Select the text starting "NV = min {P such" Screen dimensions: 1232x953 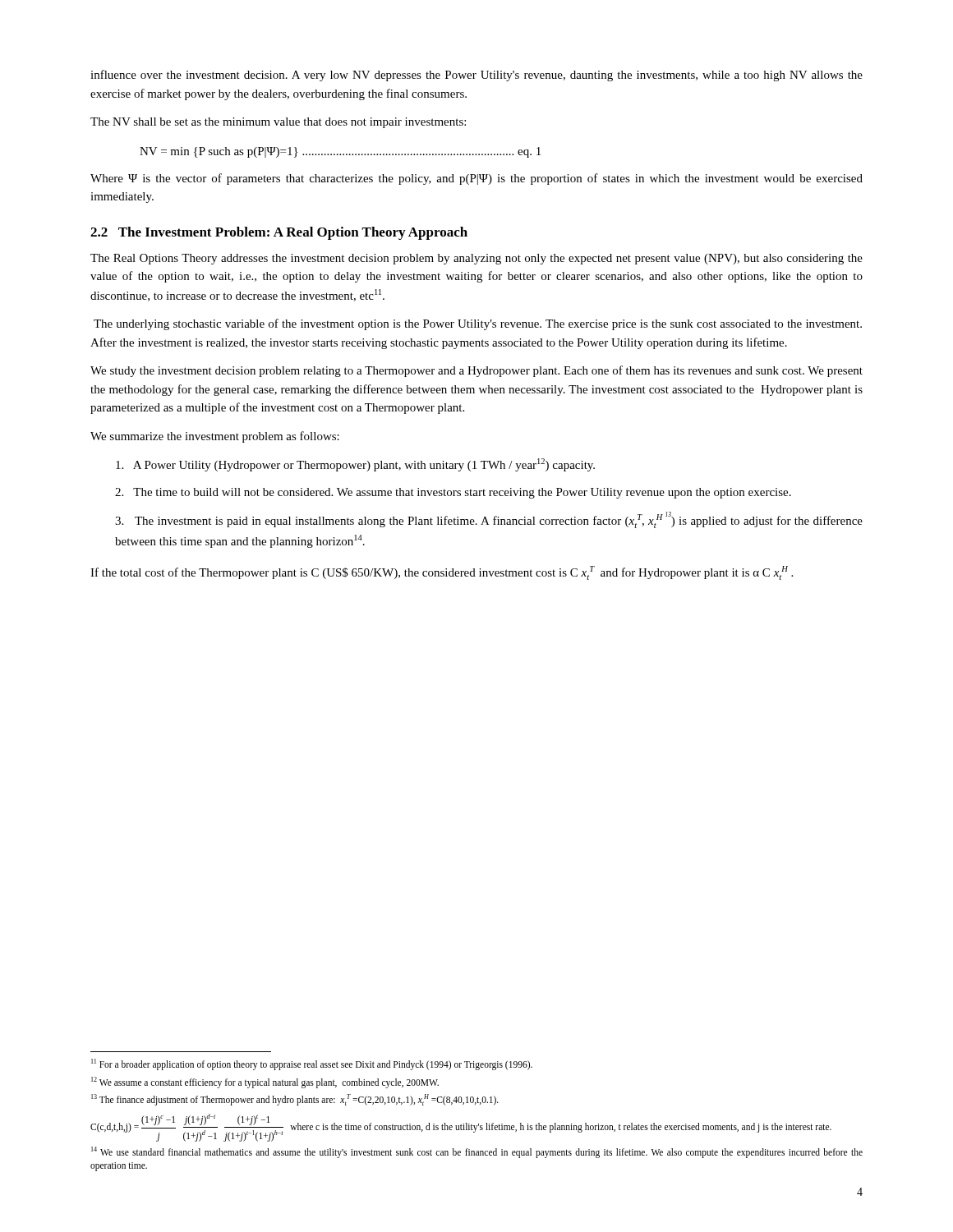(341, 151)
